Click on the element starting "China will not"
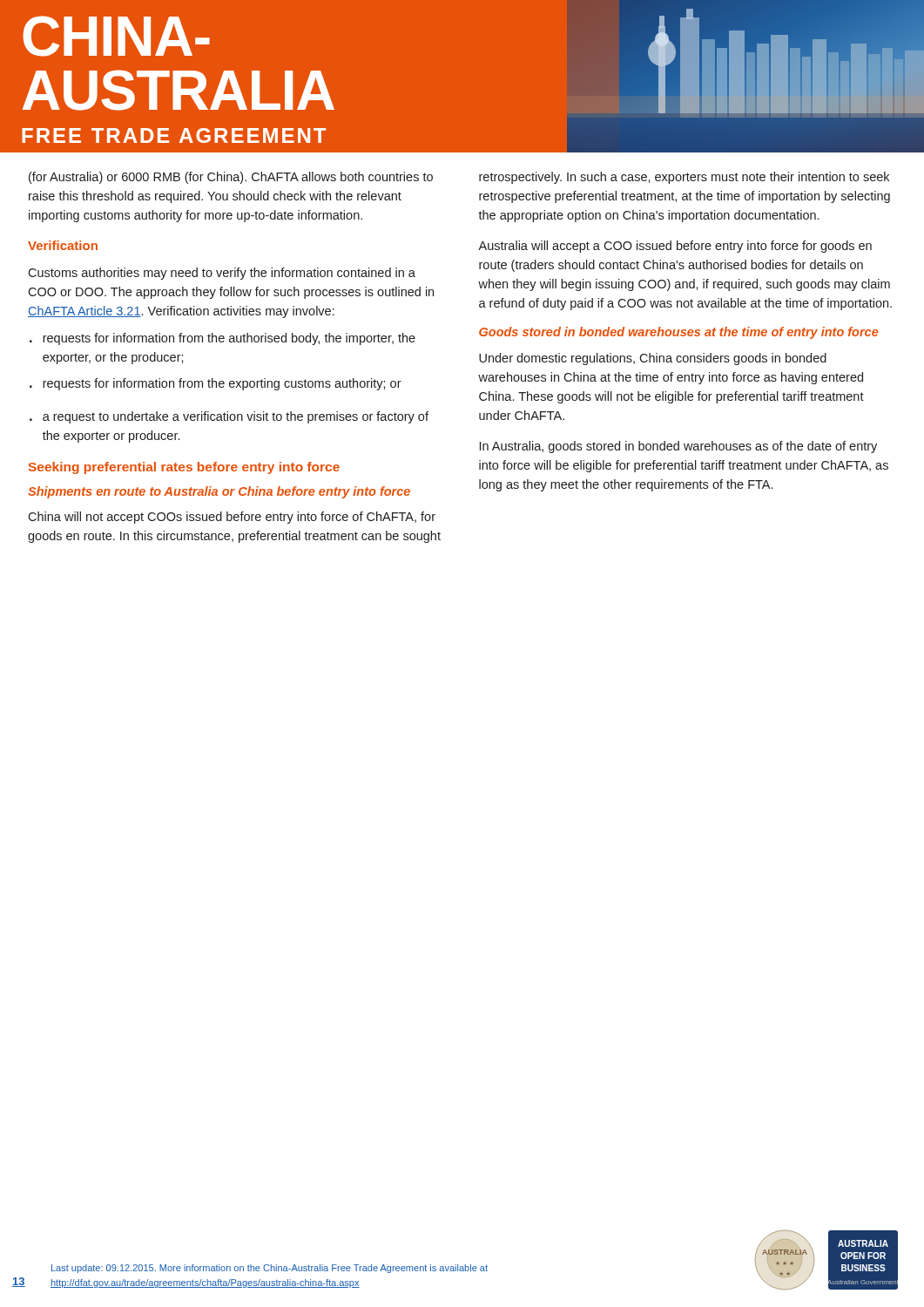 point(234,526)
